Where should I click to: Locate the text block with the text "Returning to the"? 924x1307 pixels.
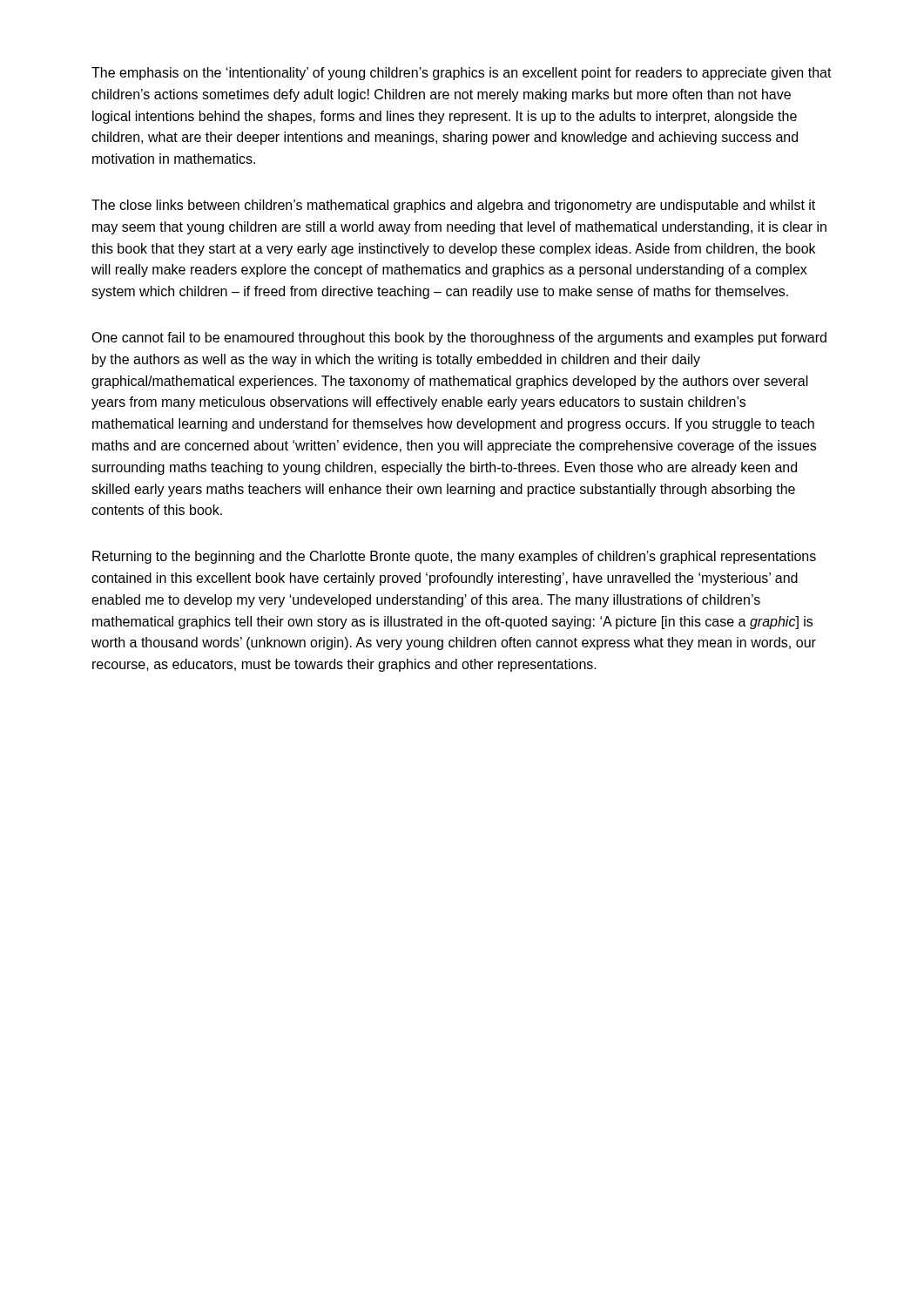pyautogui.click(x=454, y=610)
